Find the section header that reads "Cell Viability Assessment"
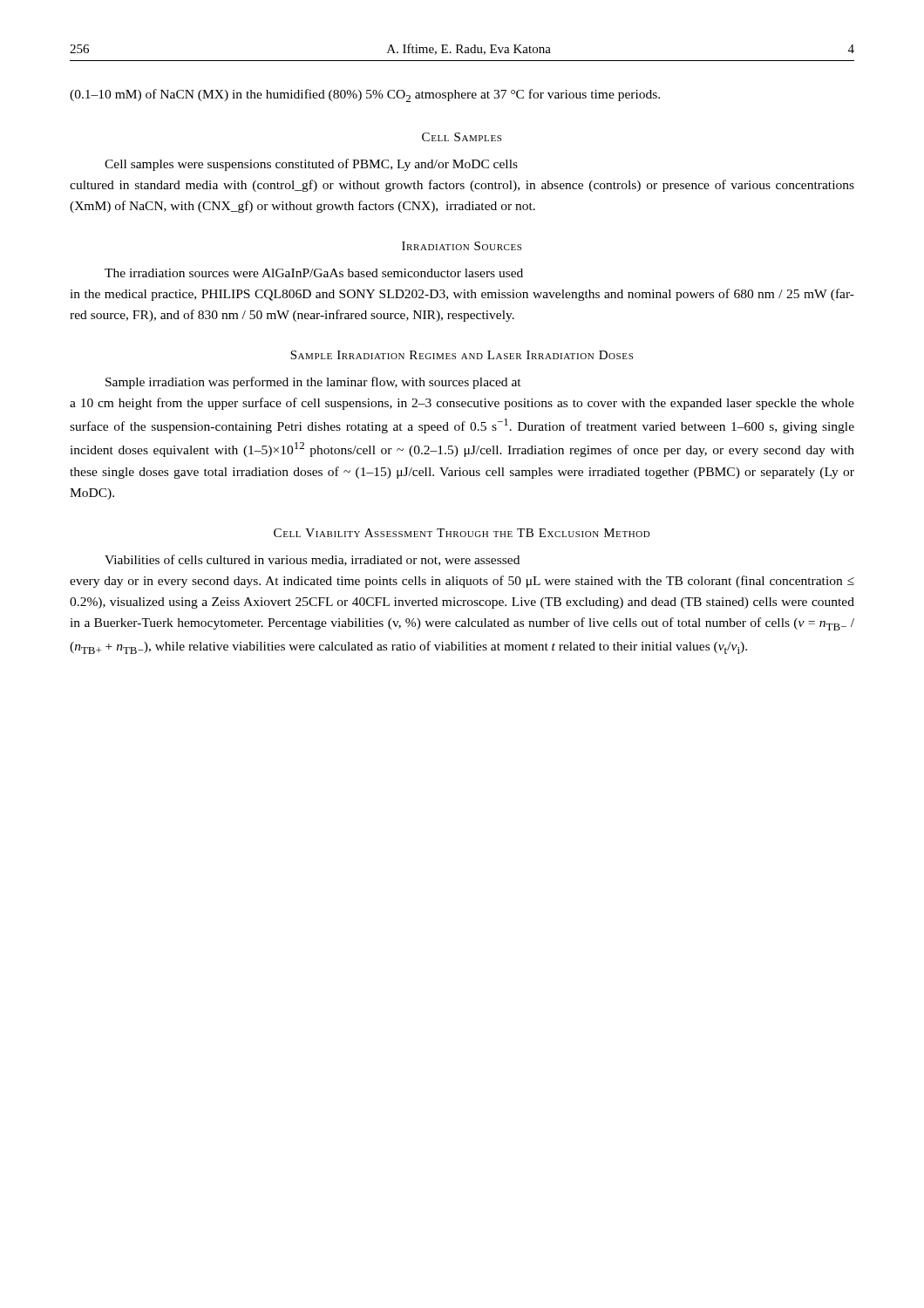 [462, 533]
